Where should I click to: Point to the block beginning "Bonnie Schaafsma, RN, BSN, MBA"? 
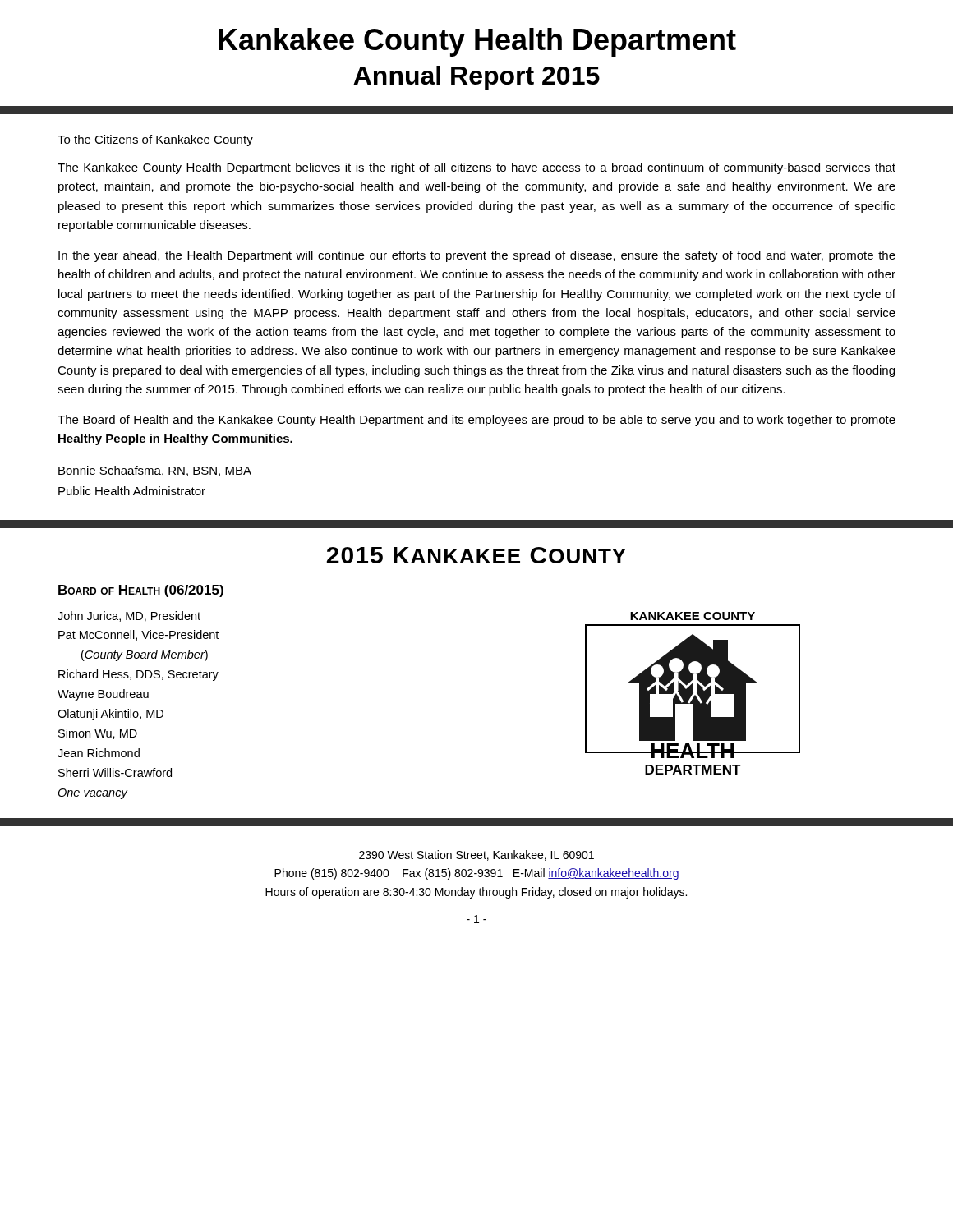154,480
